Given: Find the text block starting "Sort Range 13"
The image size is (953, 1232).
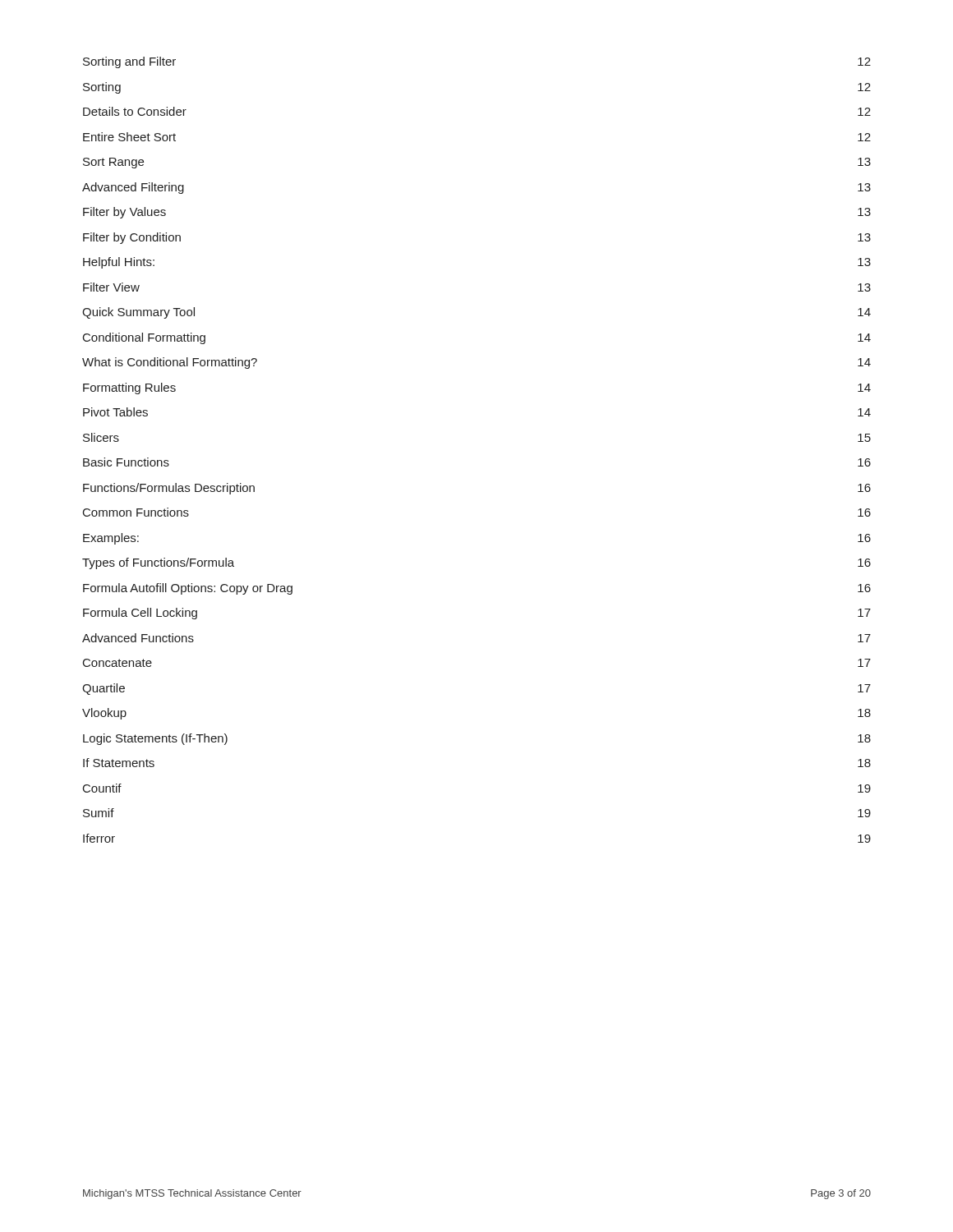Looking at the screenshot, I should click(x=113, y=163).
